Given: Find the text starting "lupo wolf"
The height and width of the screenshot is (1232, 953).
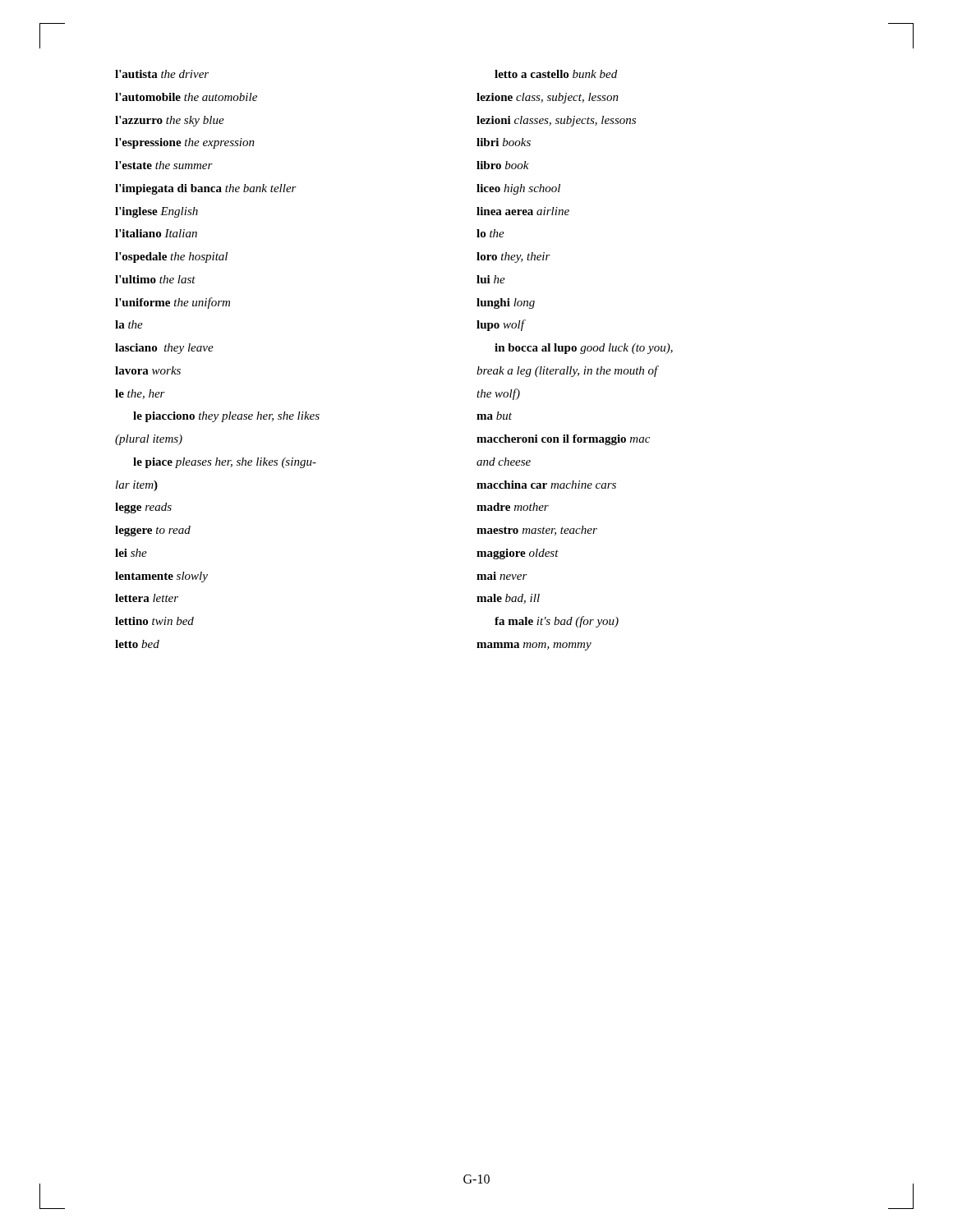Looking at the screenshot, I should 500,325.
